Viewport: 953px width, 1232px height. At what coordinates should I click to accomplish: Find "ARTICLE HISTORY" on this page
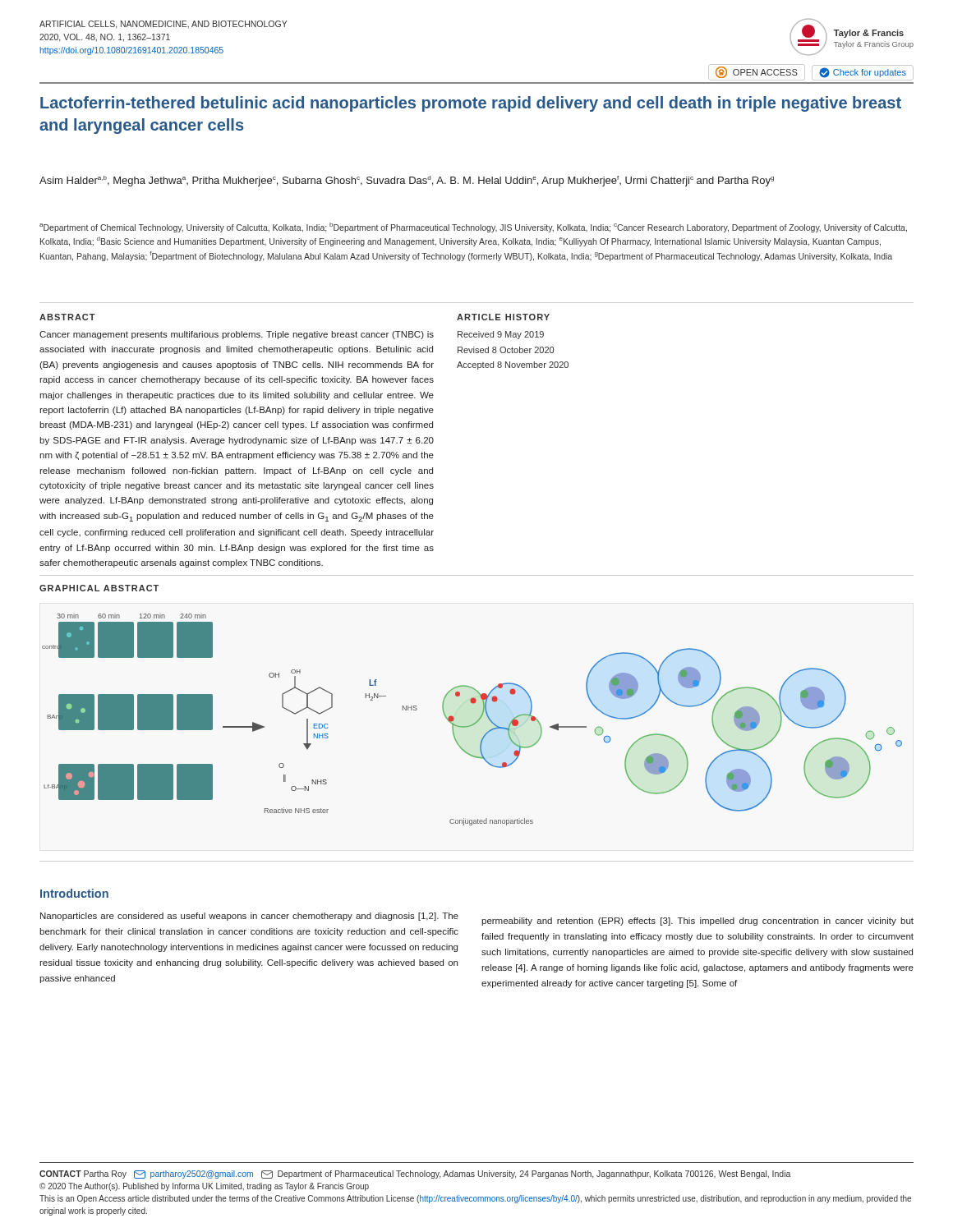pyautogui.click(x=504, y=317)
